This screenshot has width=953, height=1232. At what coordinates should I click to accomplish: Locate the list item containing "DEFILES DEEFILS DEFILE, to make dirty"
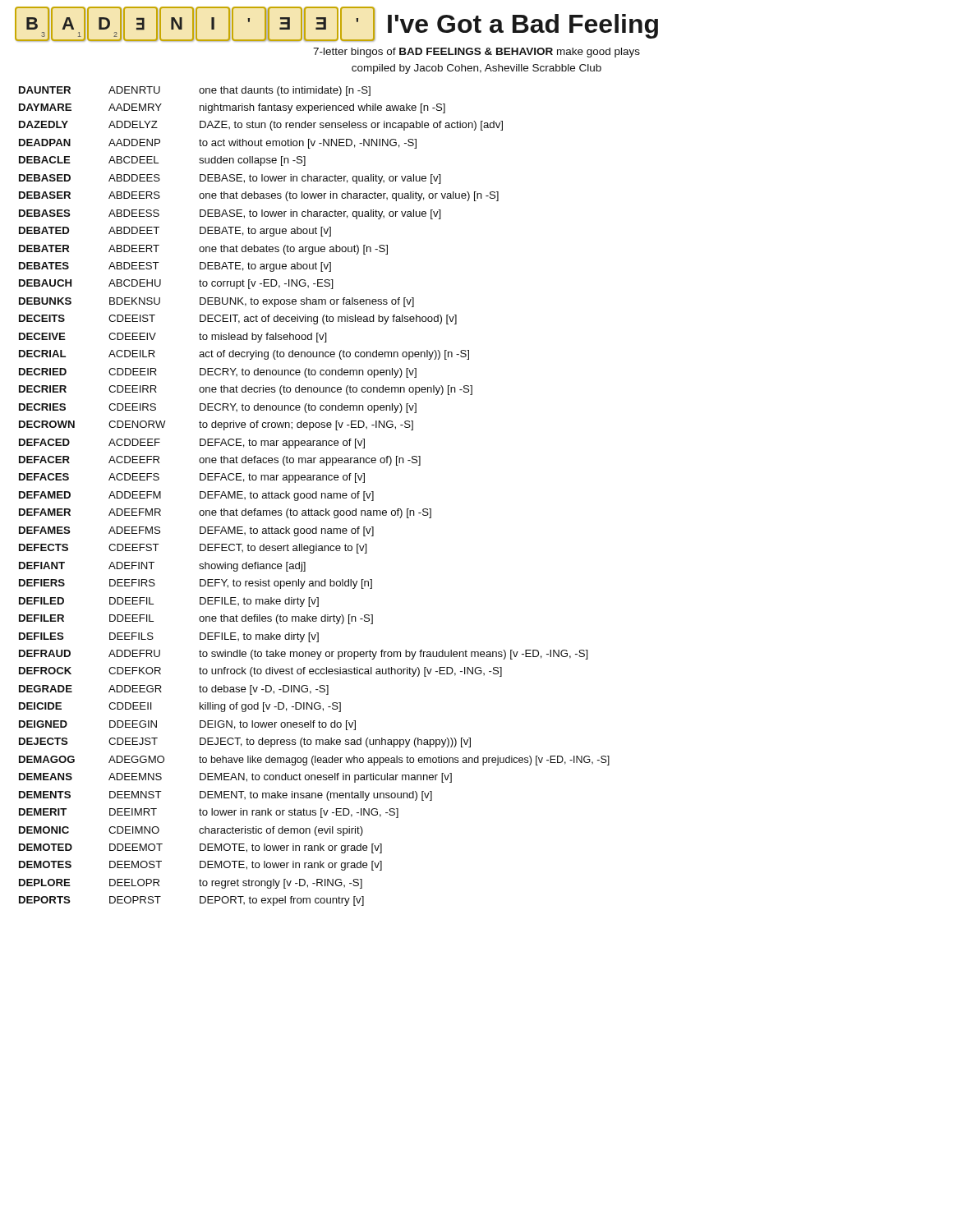coord(41,637)
